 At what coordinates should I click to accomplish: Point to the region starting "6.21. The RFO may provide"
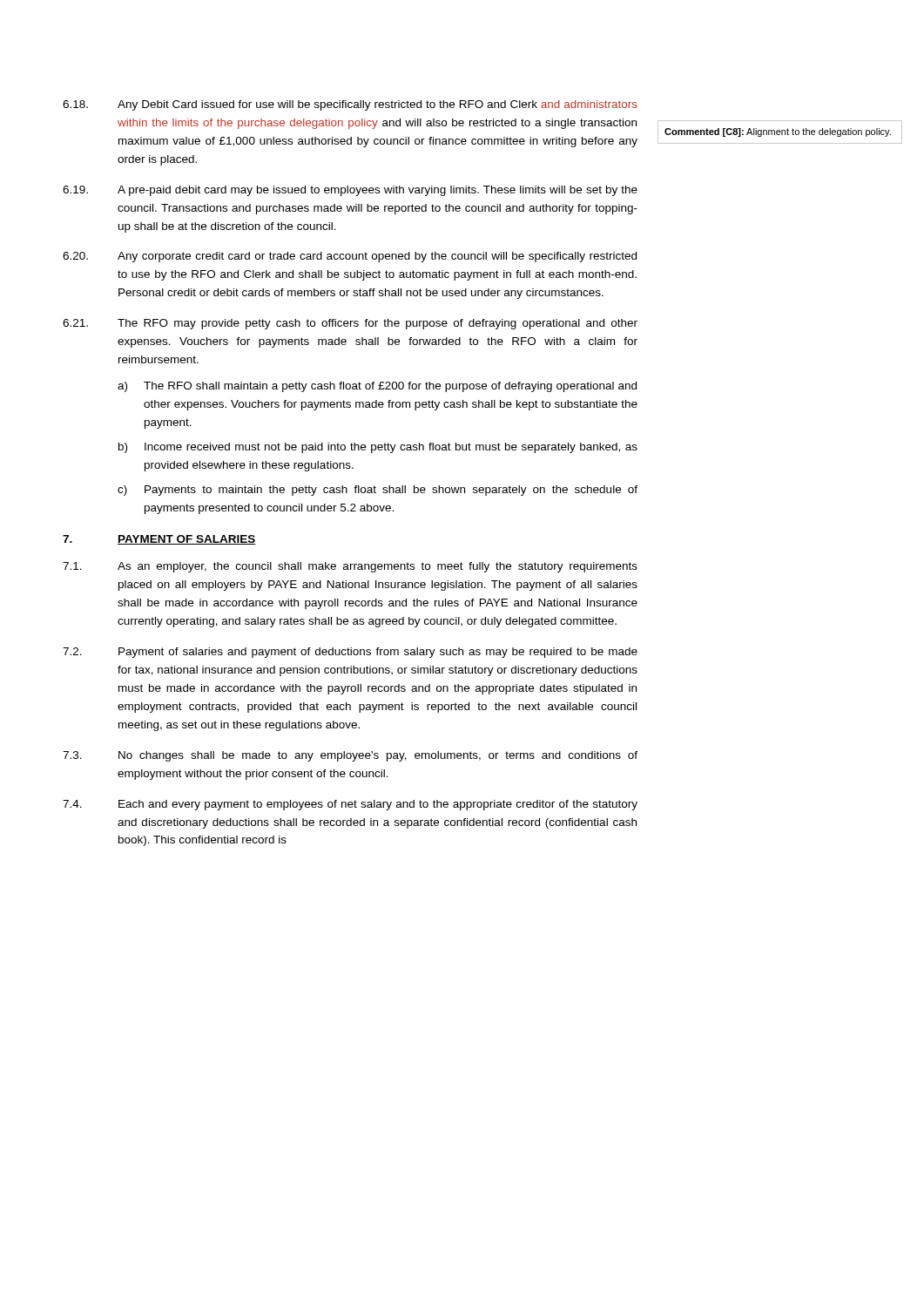point(350,416)
